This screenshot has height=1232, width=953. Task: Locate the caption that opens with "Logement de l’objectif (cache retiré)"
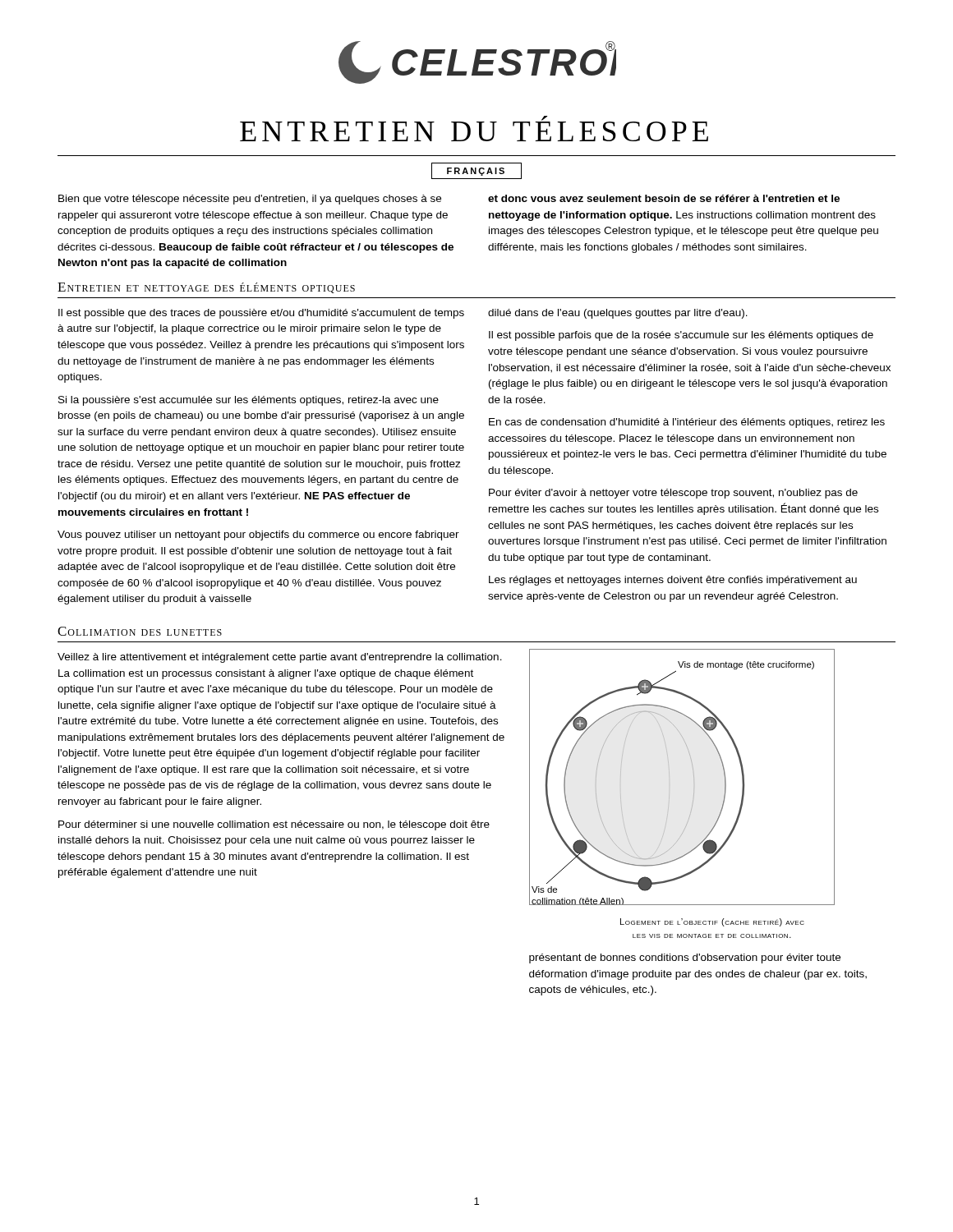click(x=712, y=928)
